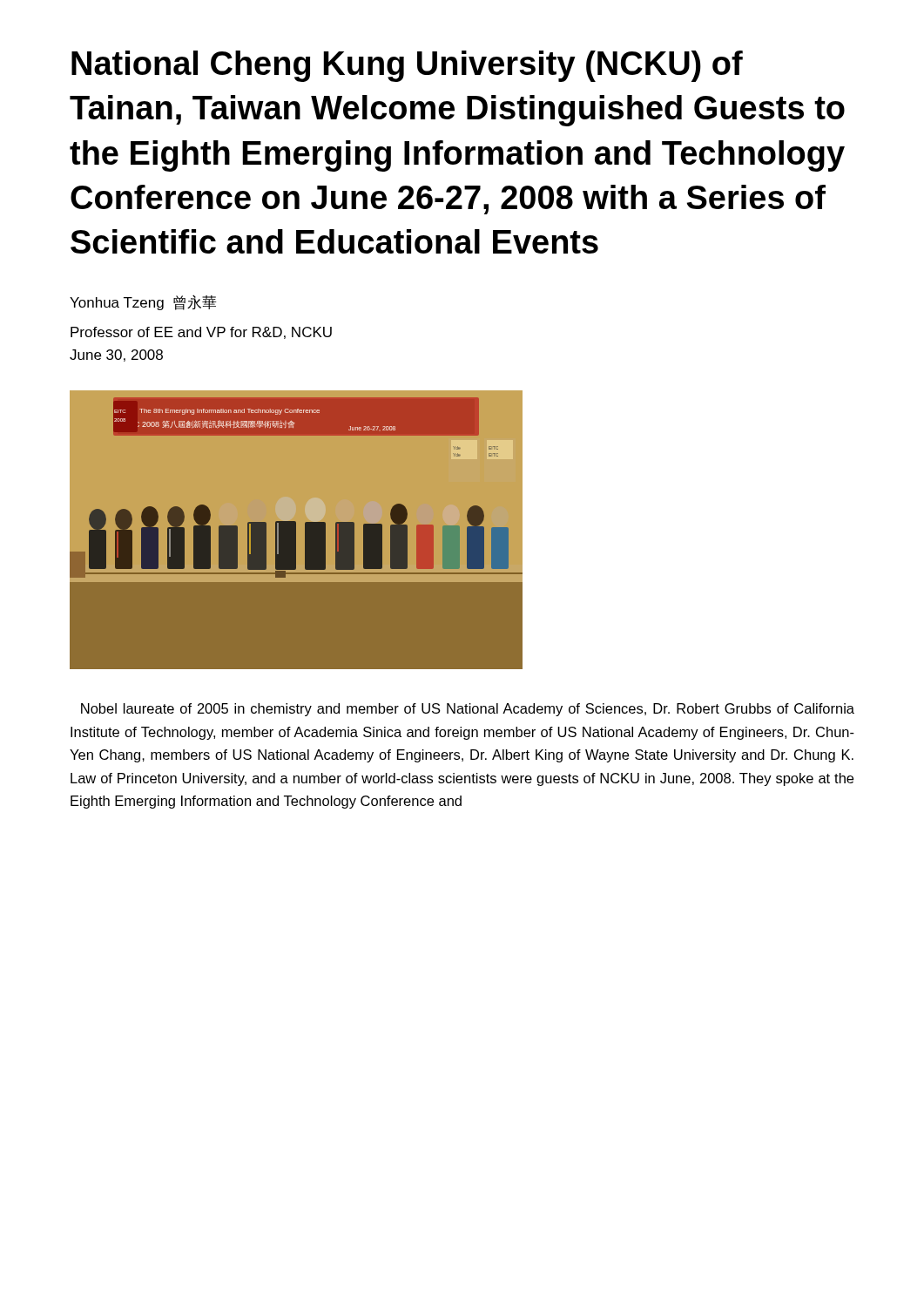924x1307 pixels.
Task: Locate a photo
Action: 296,532
